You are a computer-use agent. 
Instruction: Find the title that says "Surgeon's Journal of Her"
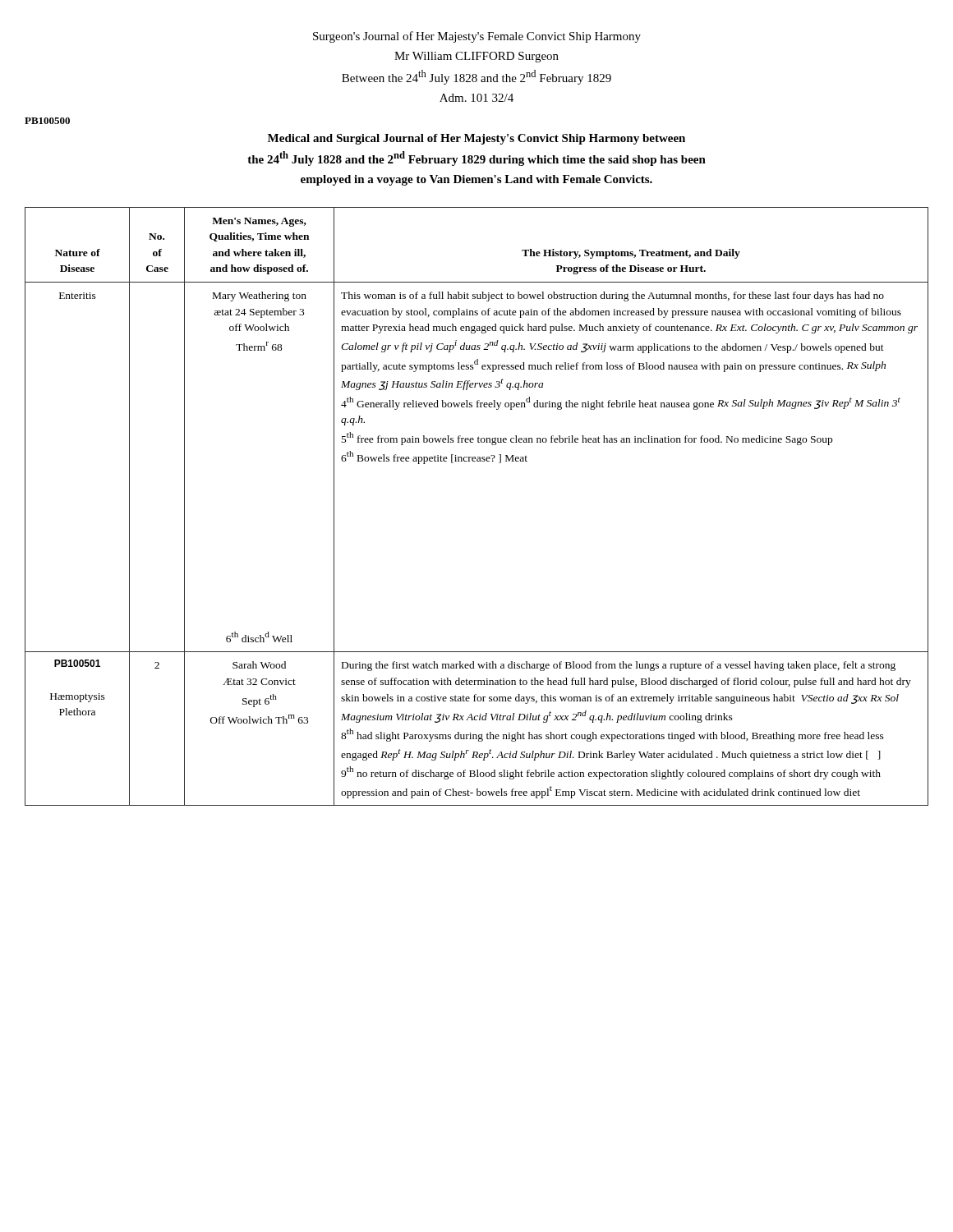(x=476, y=67)
